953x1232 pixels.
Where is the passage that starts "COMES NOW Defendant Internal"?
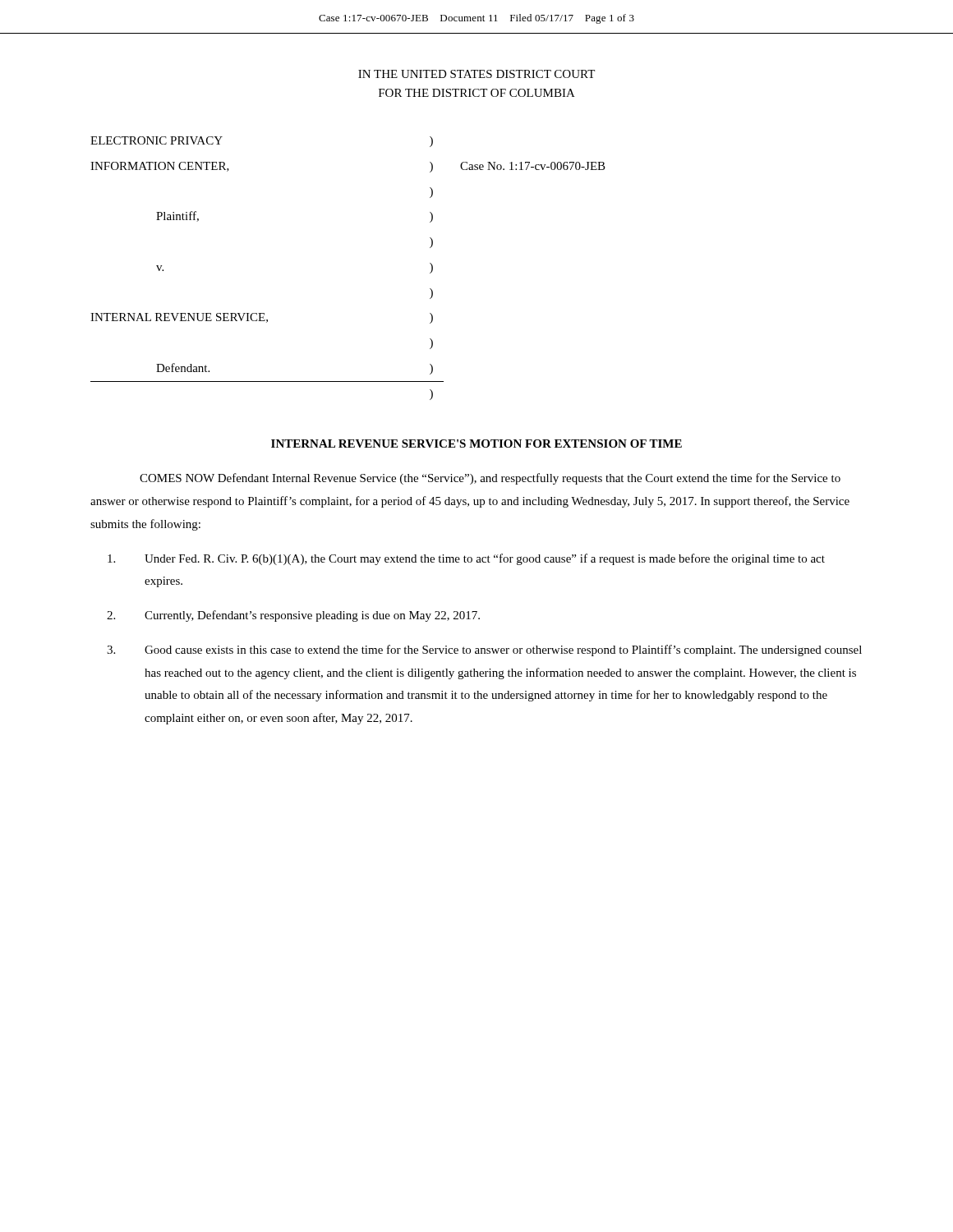(x=470, y=501)
